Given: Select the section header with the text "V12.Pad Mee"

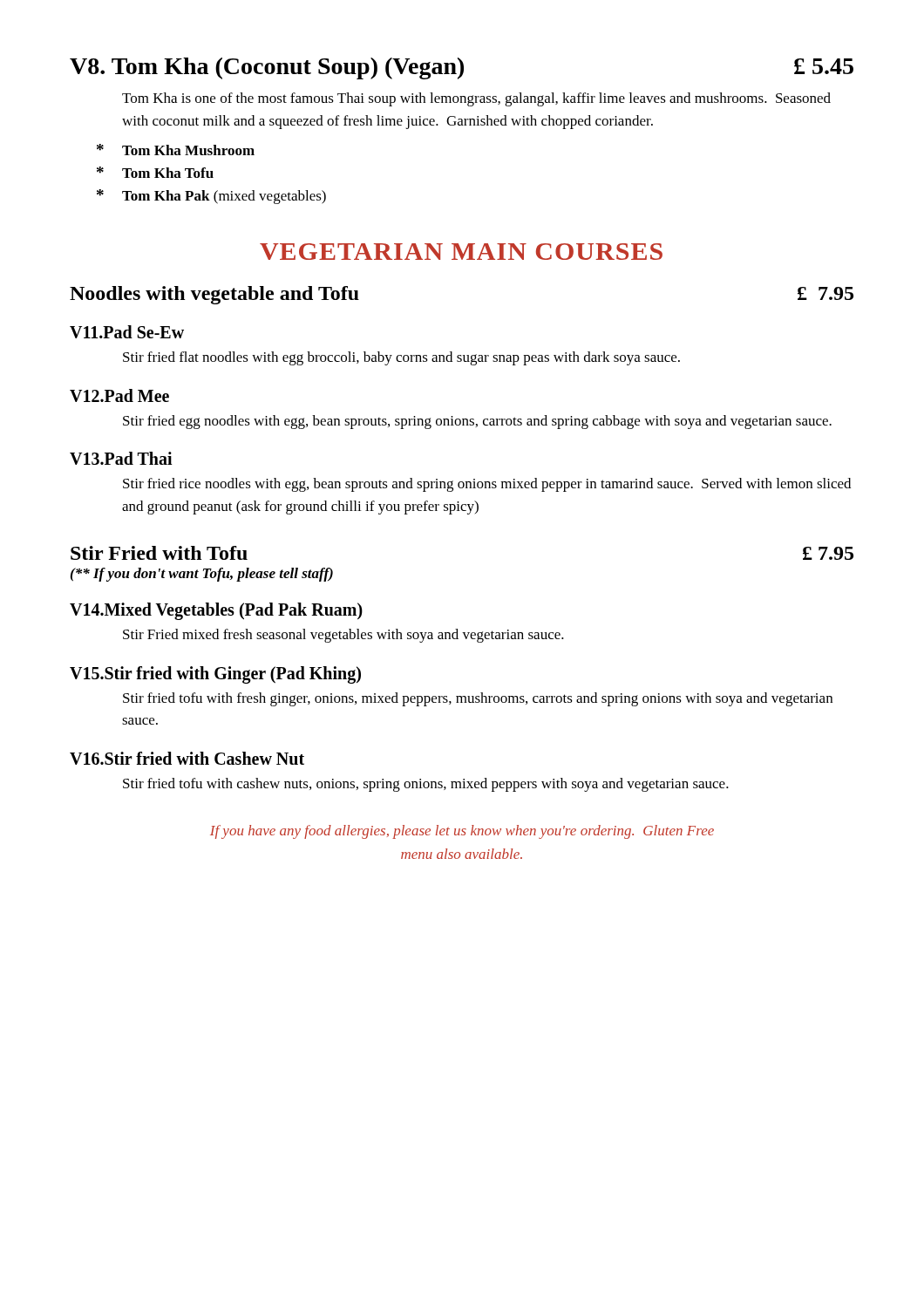Looking at the screenshot, I should (x=119, y=395).
